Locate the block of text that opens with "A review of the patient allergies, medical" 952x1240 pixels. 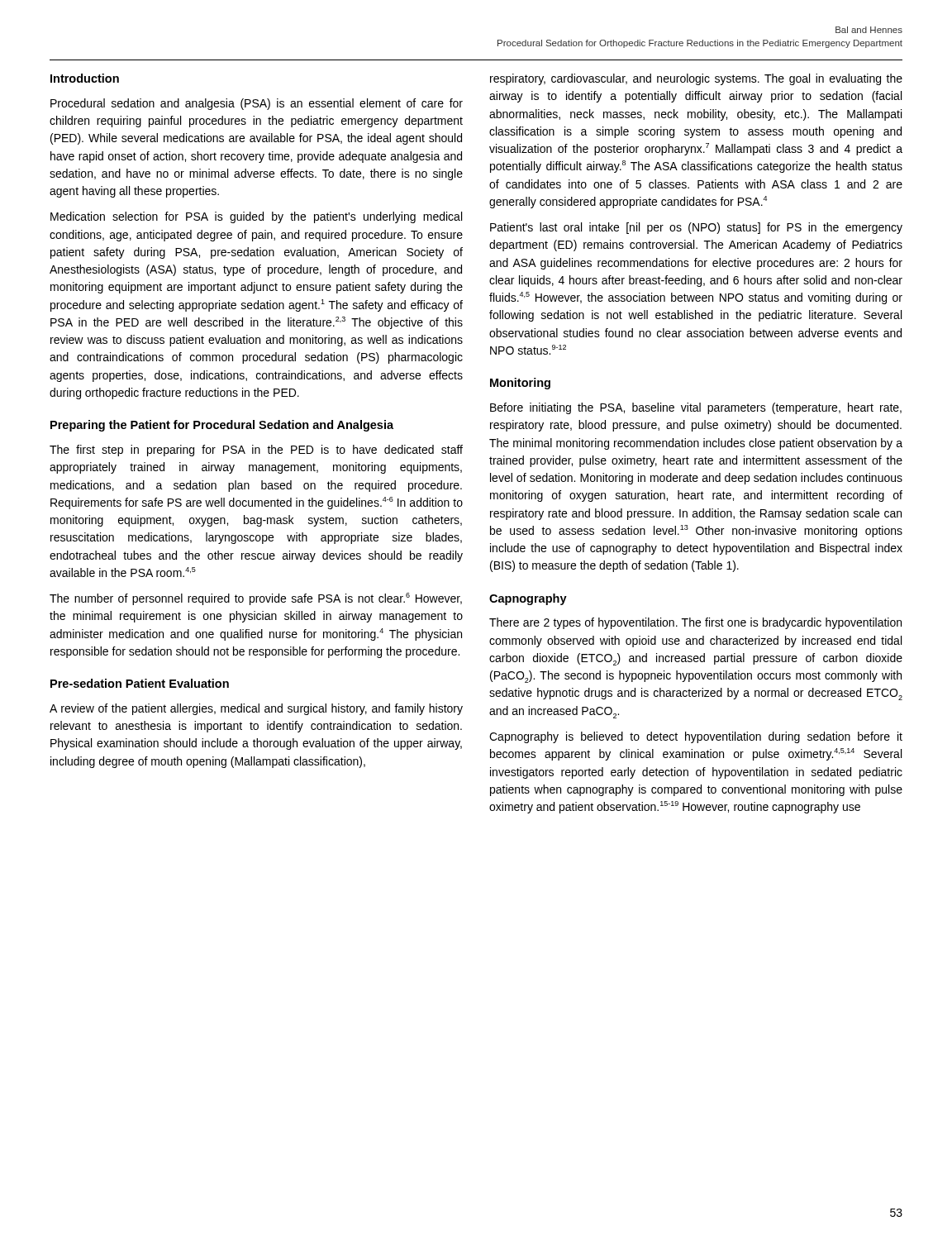click(256, 735)
